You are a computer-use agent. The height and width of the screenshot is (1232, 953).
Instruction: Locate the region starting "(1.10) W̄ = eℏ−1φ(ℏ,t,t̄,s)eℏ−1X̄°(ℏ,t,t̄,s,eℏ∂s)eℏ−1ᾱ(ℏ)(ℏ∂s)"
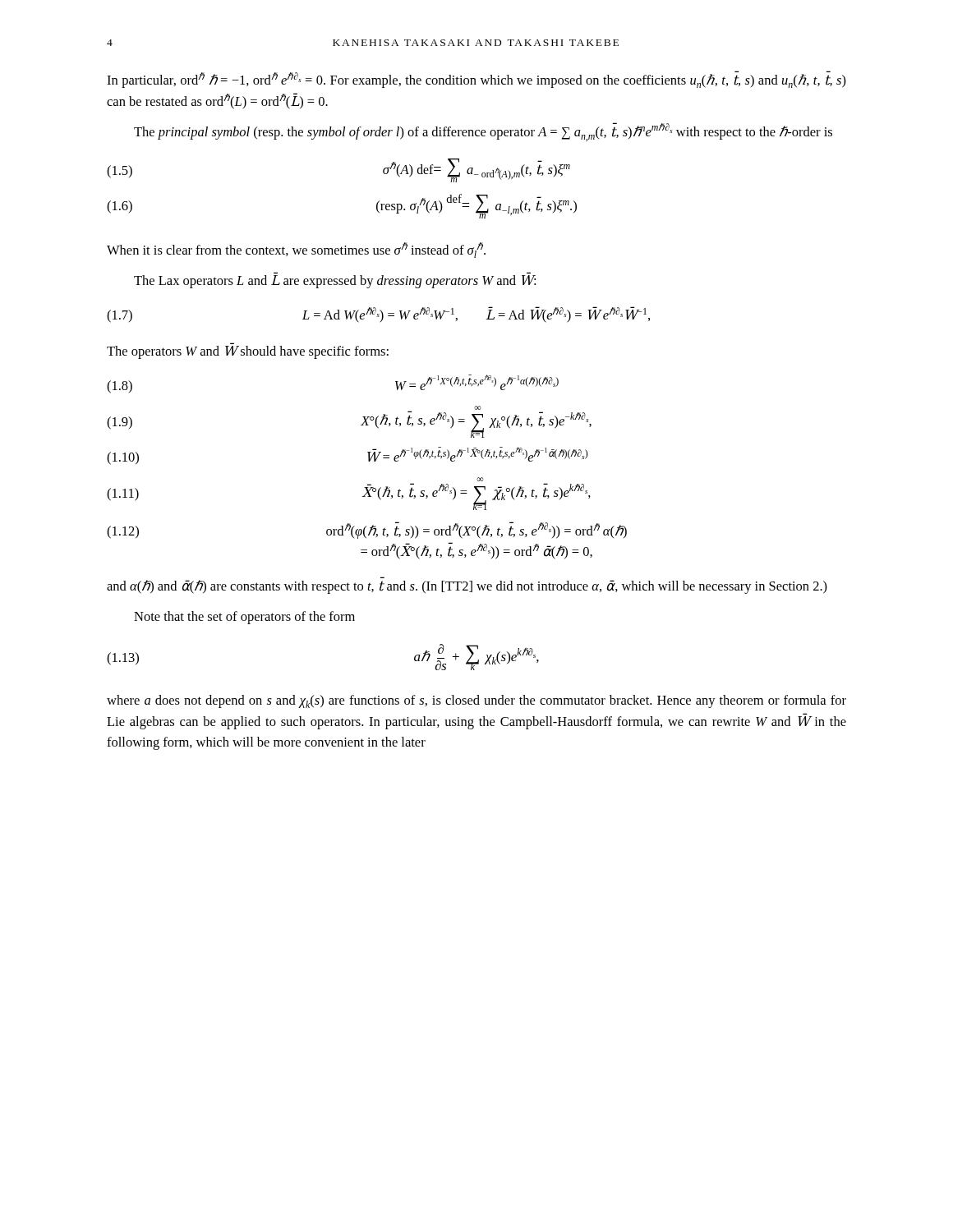(x=124, y=455)
